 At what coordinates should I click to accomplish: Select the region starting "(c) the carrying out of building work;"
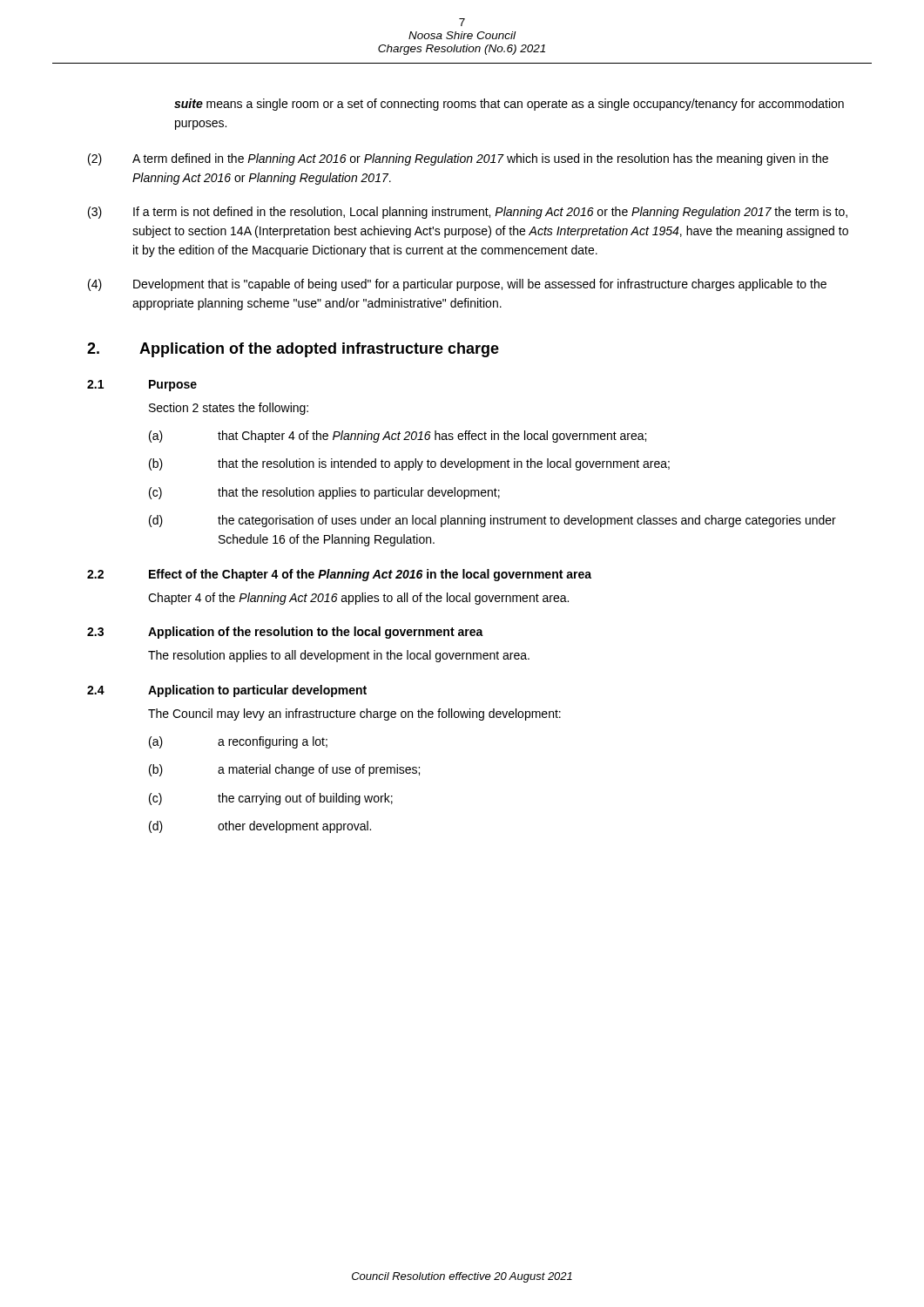tap(271, 799)
